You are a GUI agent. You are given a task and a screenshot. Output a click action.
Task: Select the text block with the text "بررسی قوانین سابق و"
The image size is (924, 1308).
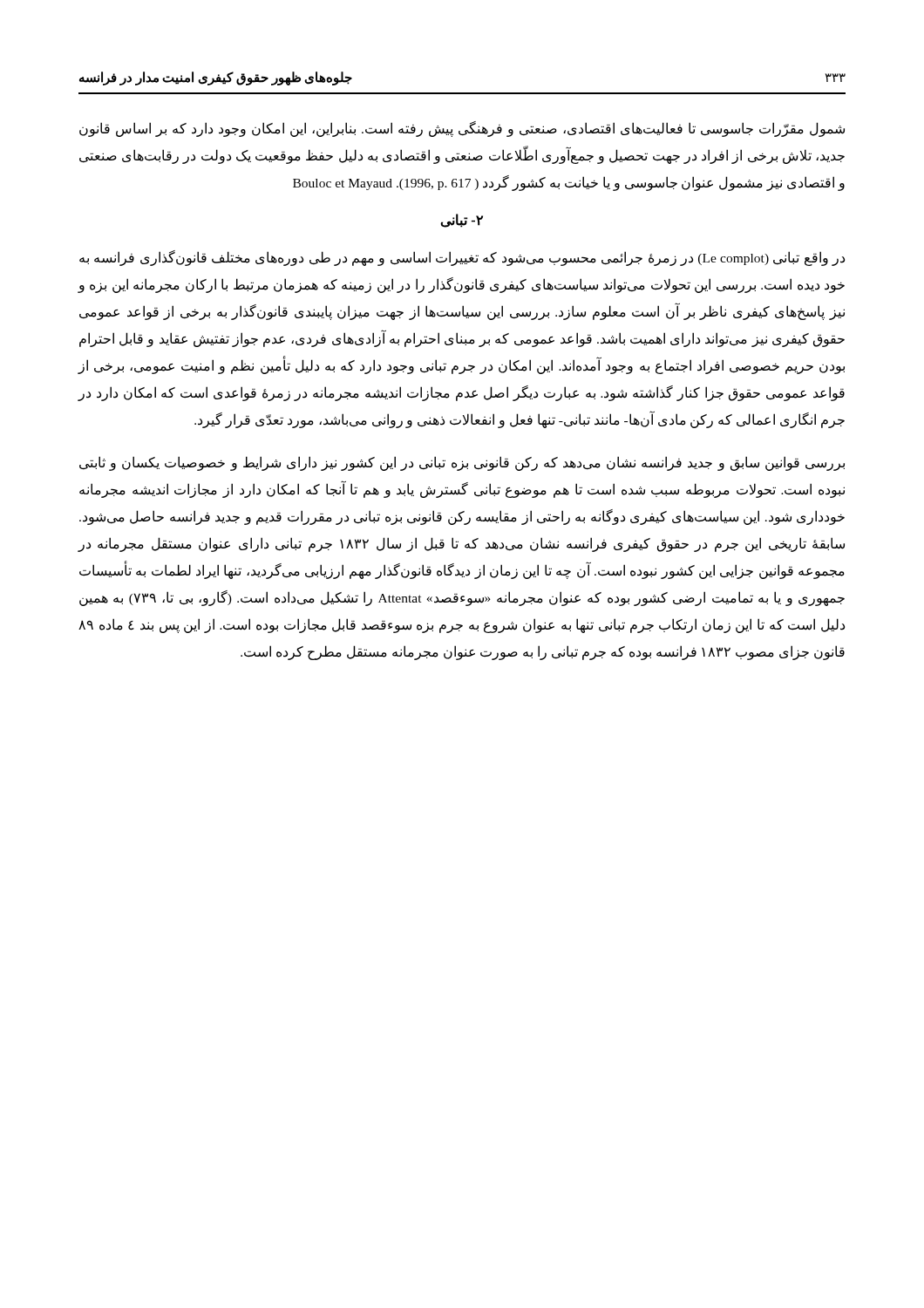(462, 557)
